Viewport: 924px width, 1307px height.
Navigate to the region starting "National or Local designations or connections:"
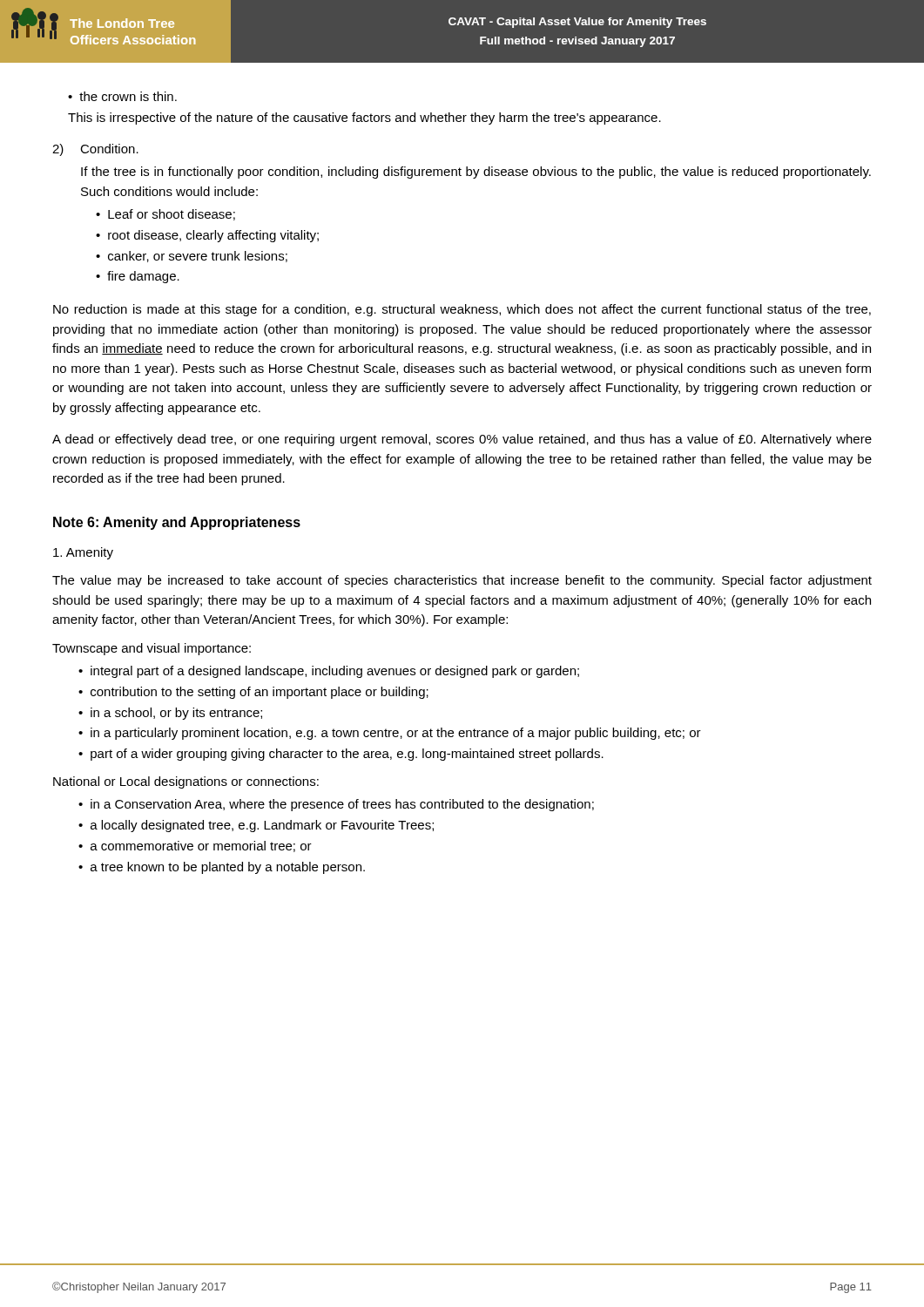coord(186,781)
